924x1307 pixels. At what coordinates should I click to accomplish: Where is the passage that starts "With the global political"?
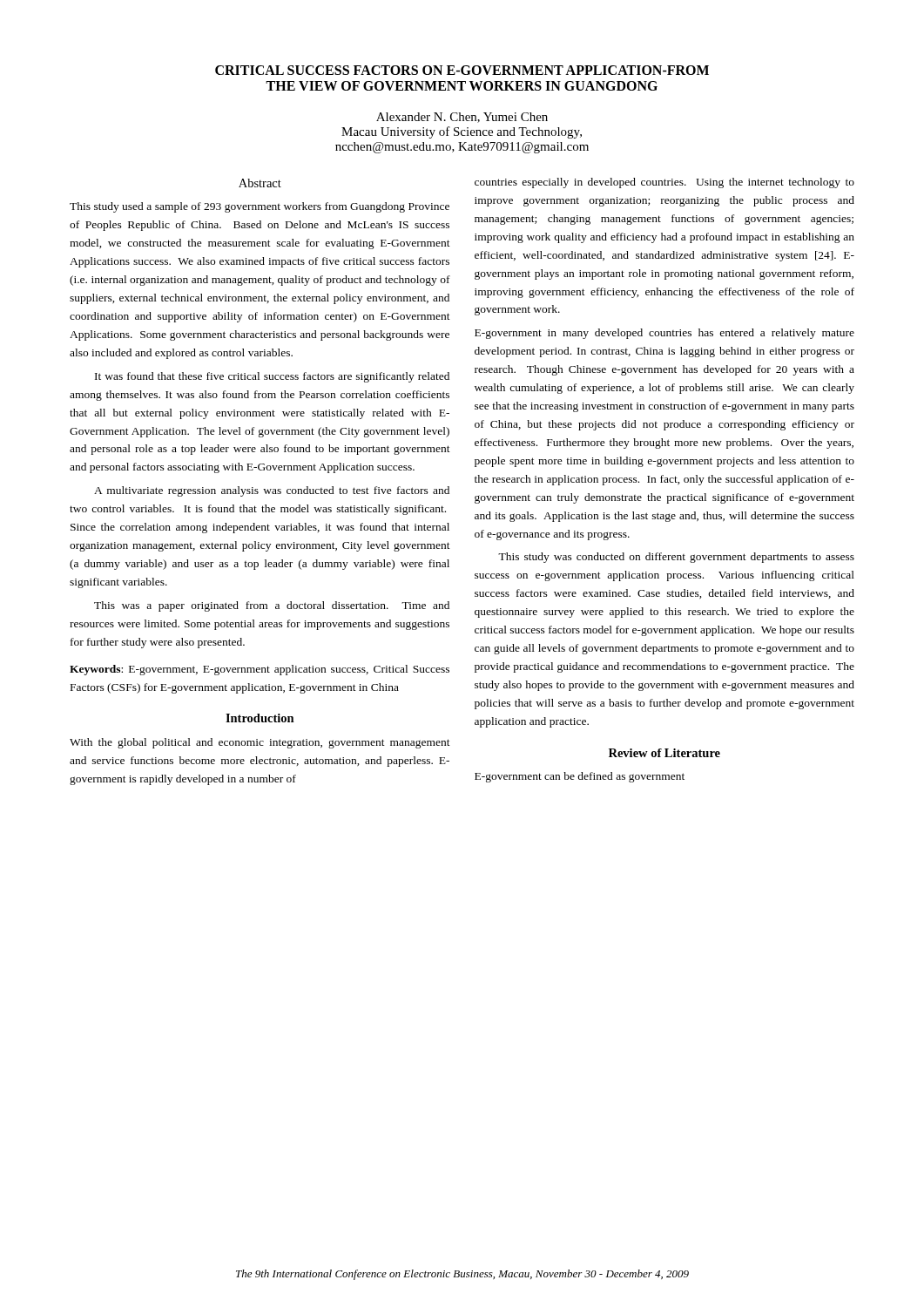point(260,761)
